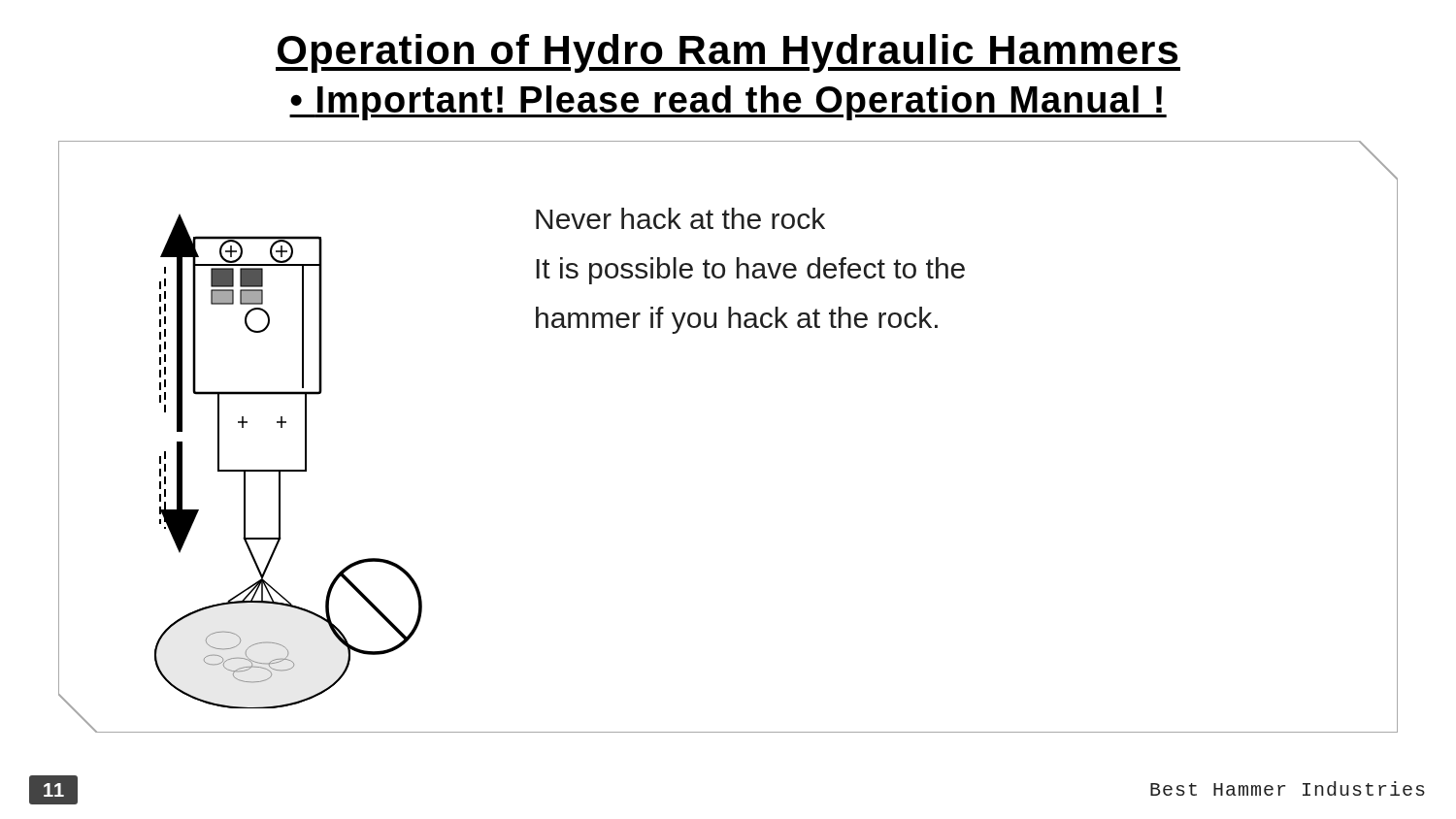Image resolution: width=1456 pixels, height=819 pixels.
Task: Find the engineering diagram
Action: tap(301, 434)
